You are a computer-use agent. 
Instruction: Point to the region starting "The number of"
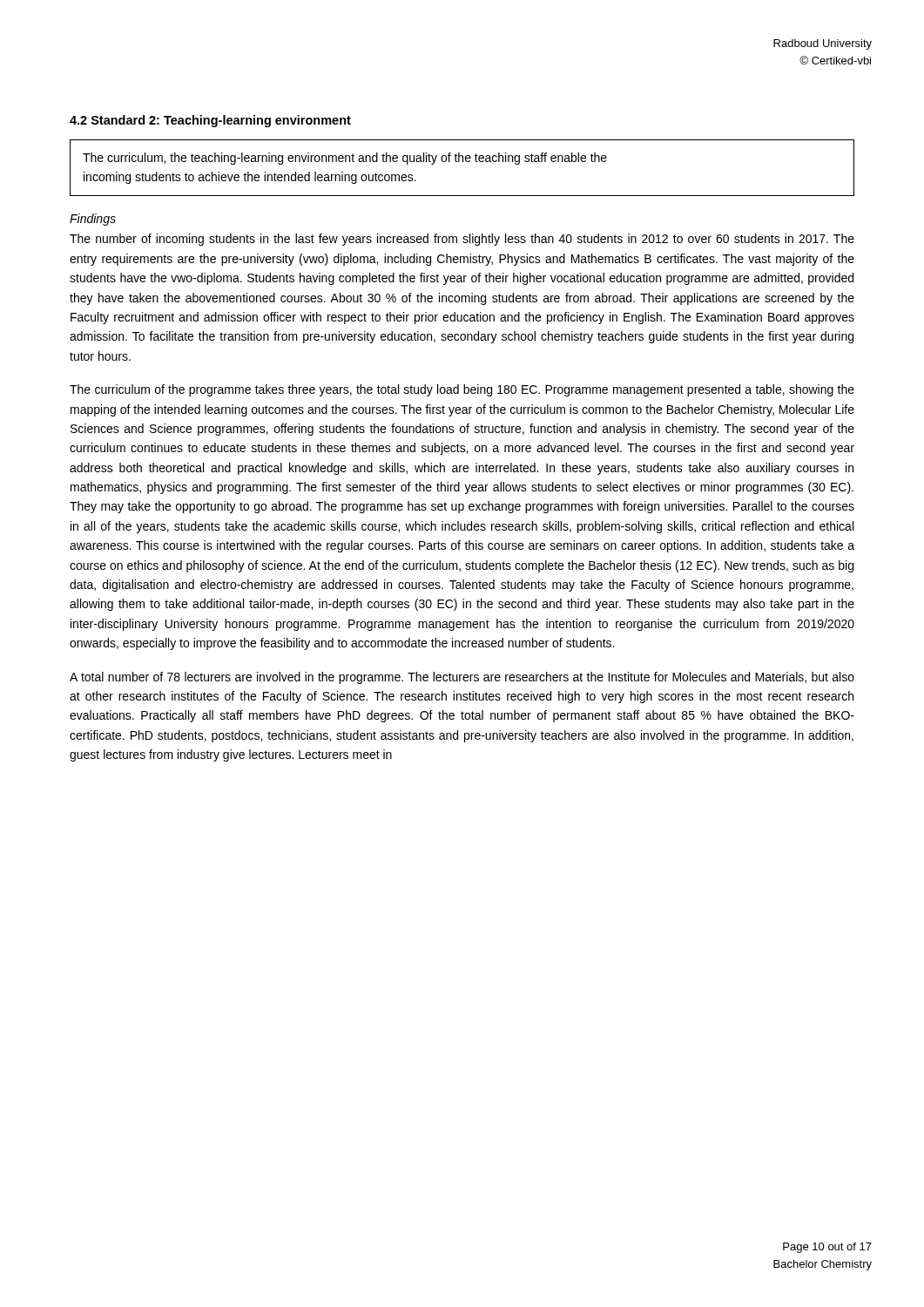462,298
